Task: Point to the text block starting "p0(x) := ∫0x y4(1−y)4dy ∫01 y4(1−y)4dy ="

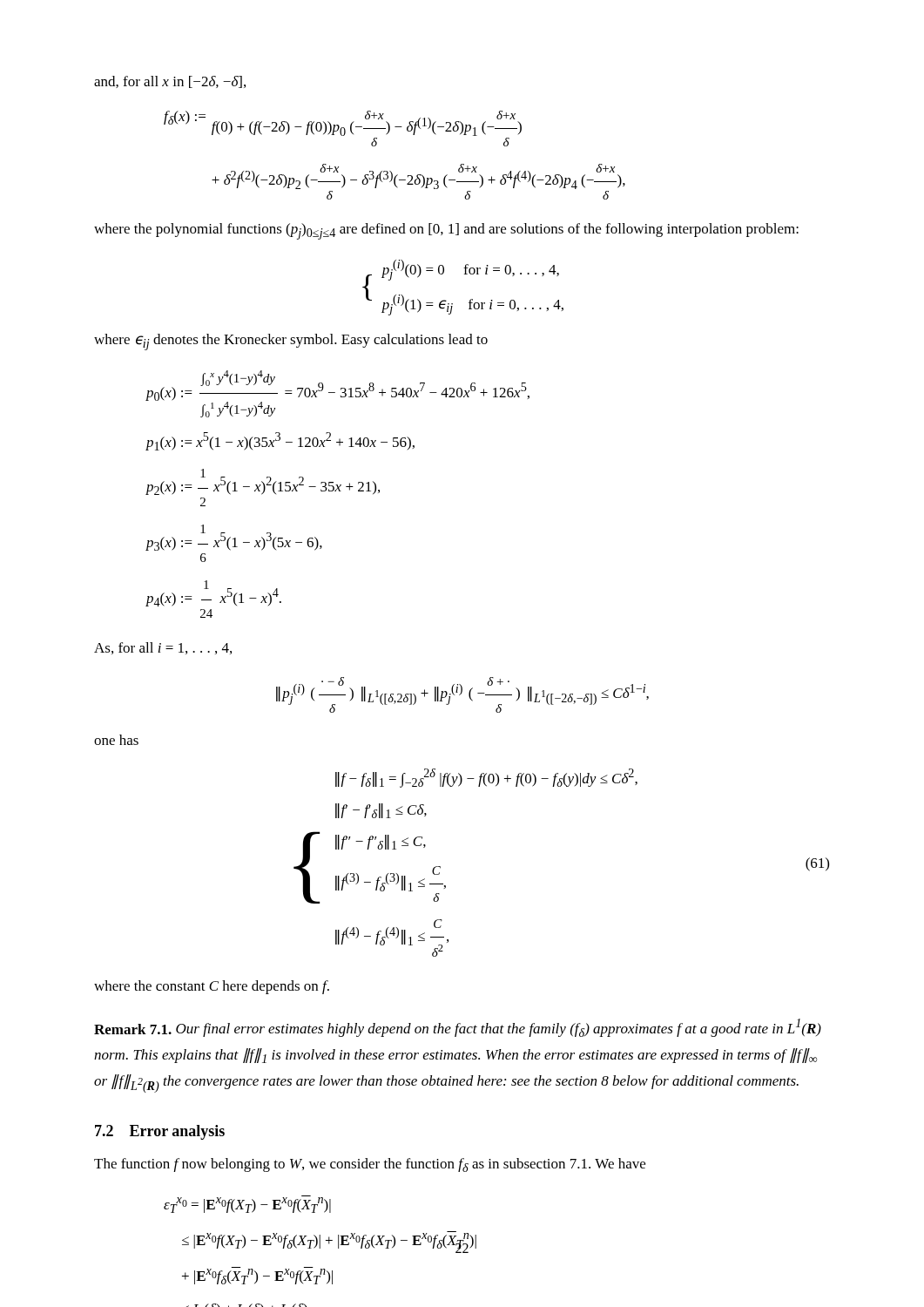Action: click(x=337, y=394)
